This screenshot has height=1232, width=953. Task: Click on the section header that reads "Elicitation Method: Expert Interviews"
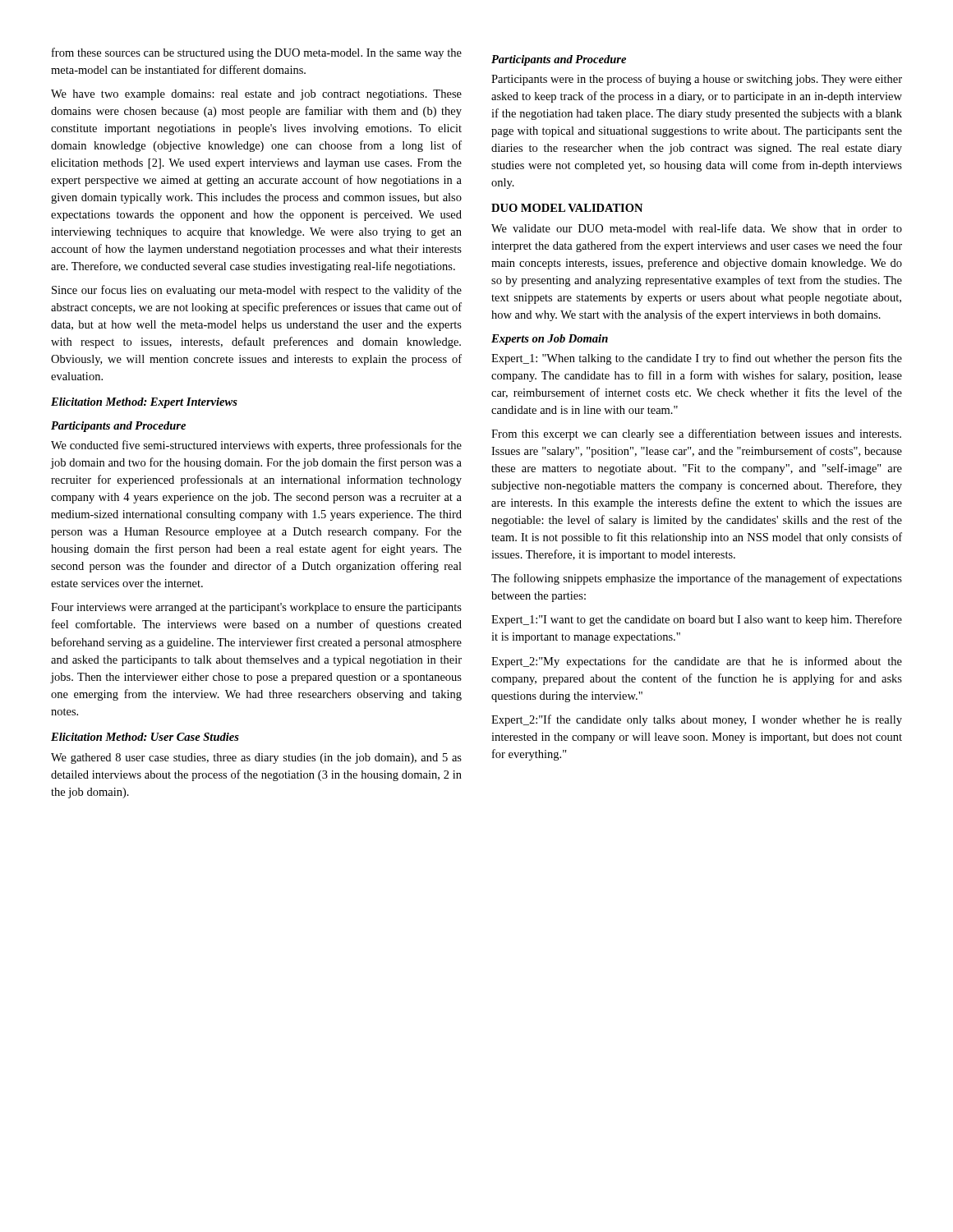click(x=144, y=402)
